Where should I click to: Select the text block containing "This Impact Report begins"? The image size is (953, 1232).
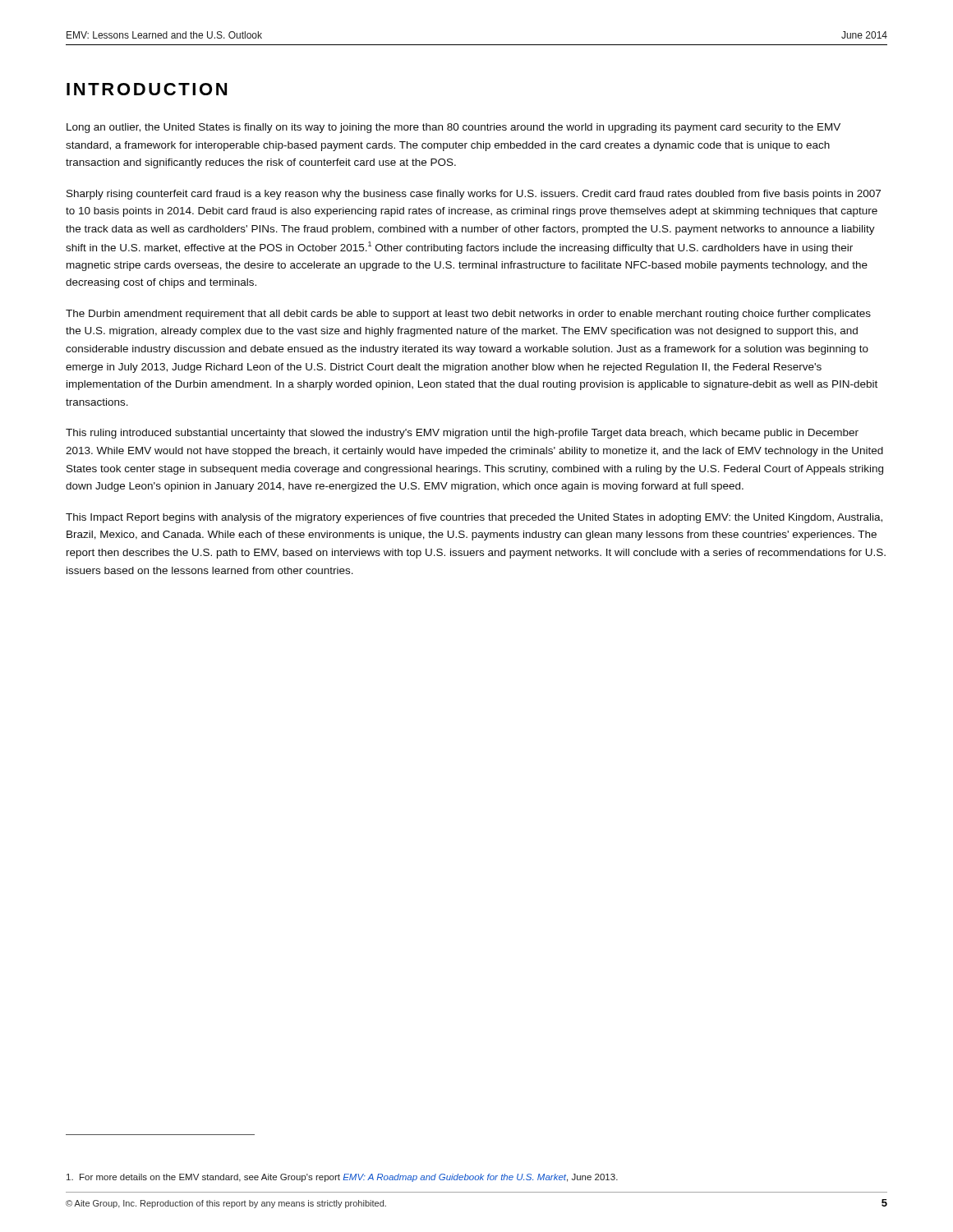pos(476,543)
